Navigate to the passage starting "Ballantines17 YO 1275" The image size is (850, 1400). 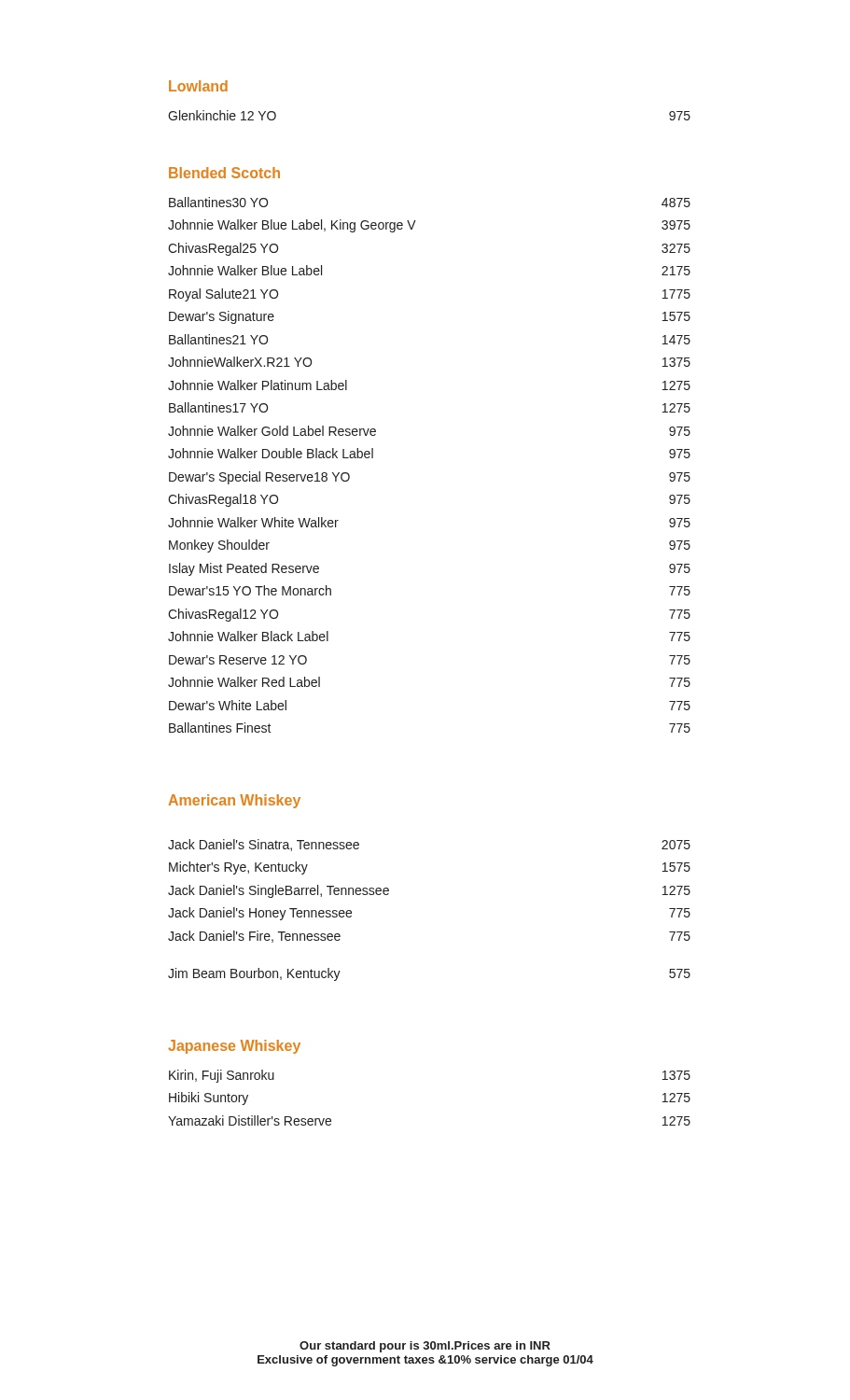click(x=222, y=408)
